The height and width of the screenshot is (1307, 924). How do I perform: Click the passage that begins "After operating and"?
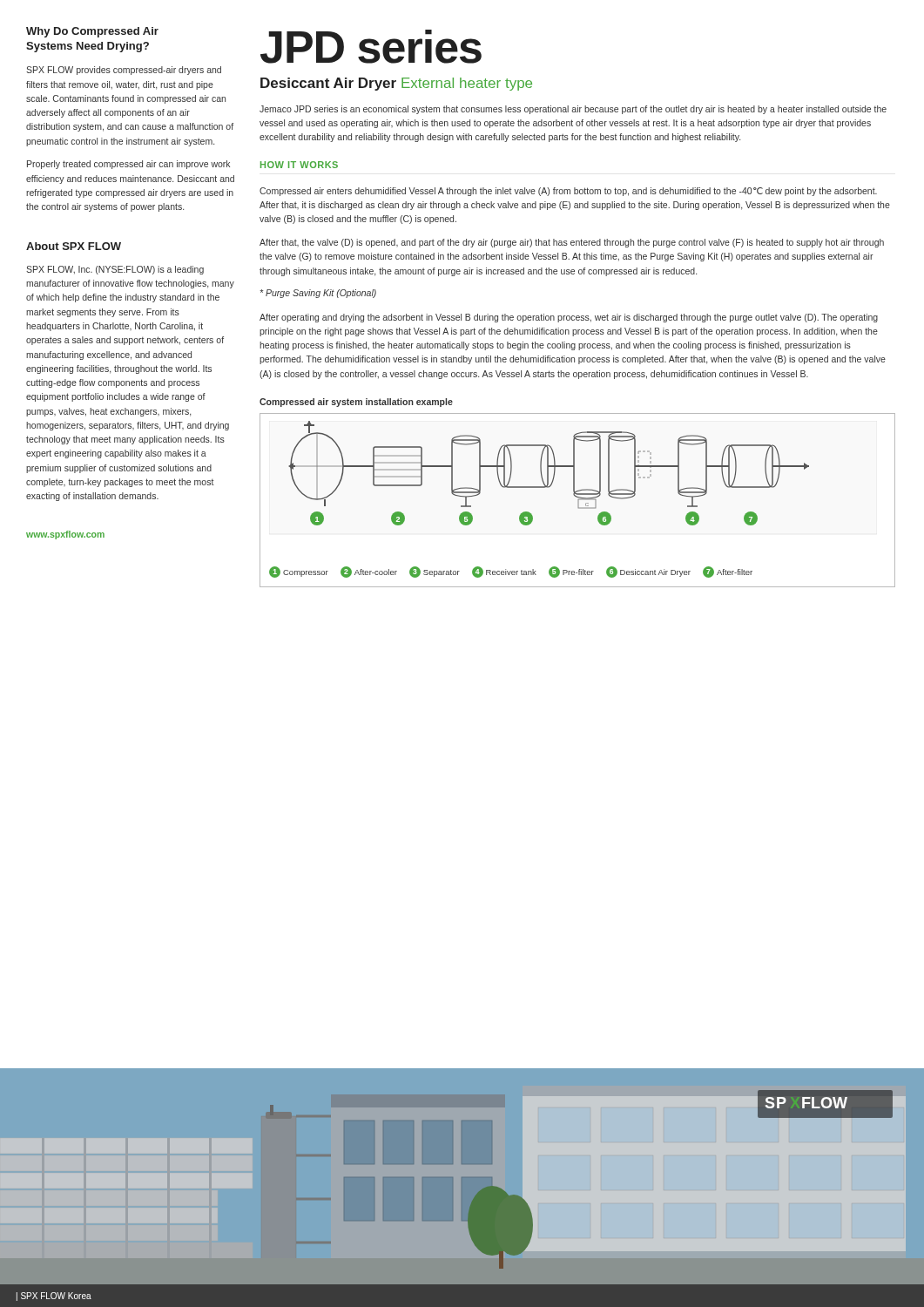(x=577, y=345)
